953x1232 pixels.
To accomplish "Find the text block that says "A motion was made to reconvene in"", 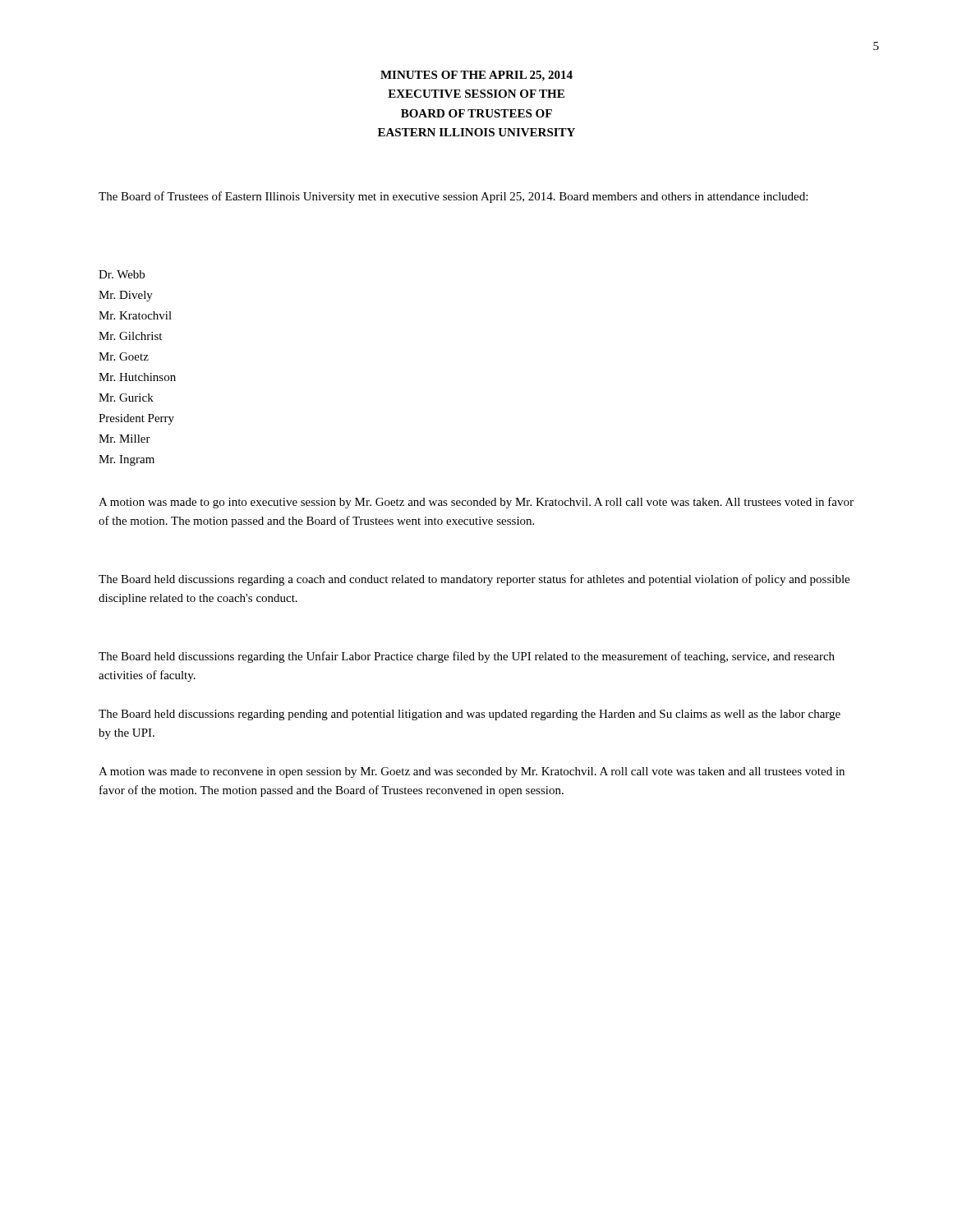I will pyautogui.click(x=472, y=781).
